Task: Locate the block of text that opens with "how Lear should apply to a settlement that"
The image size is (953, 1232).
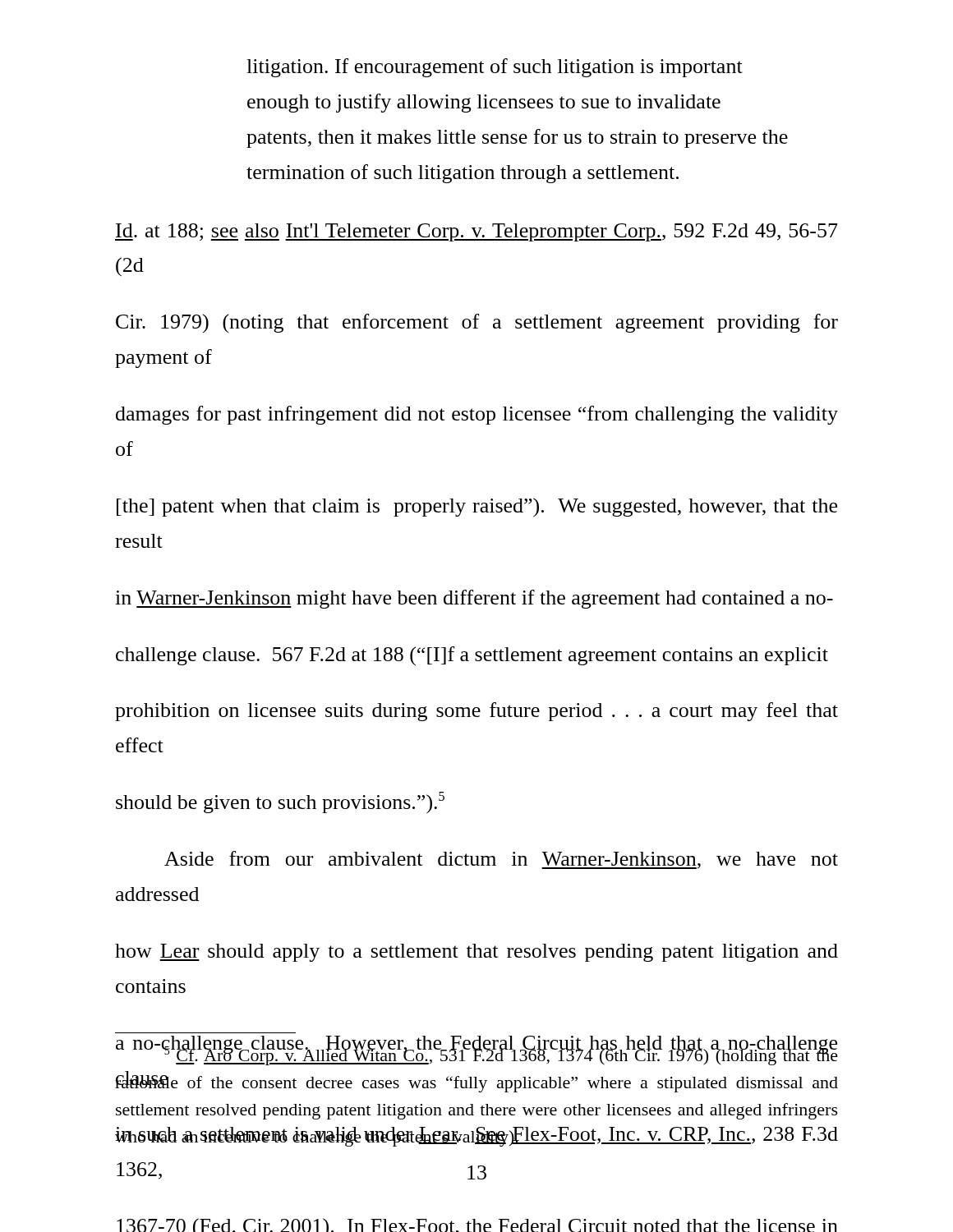Action: point(476,968)
